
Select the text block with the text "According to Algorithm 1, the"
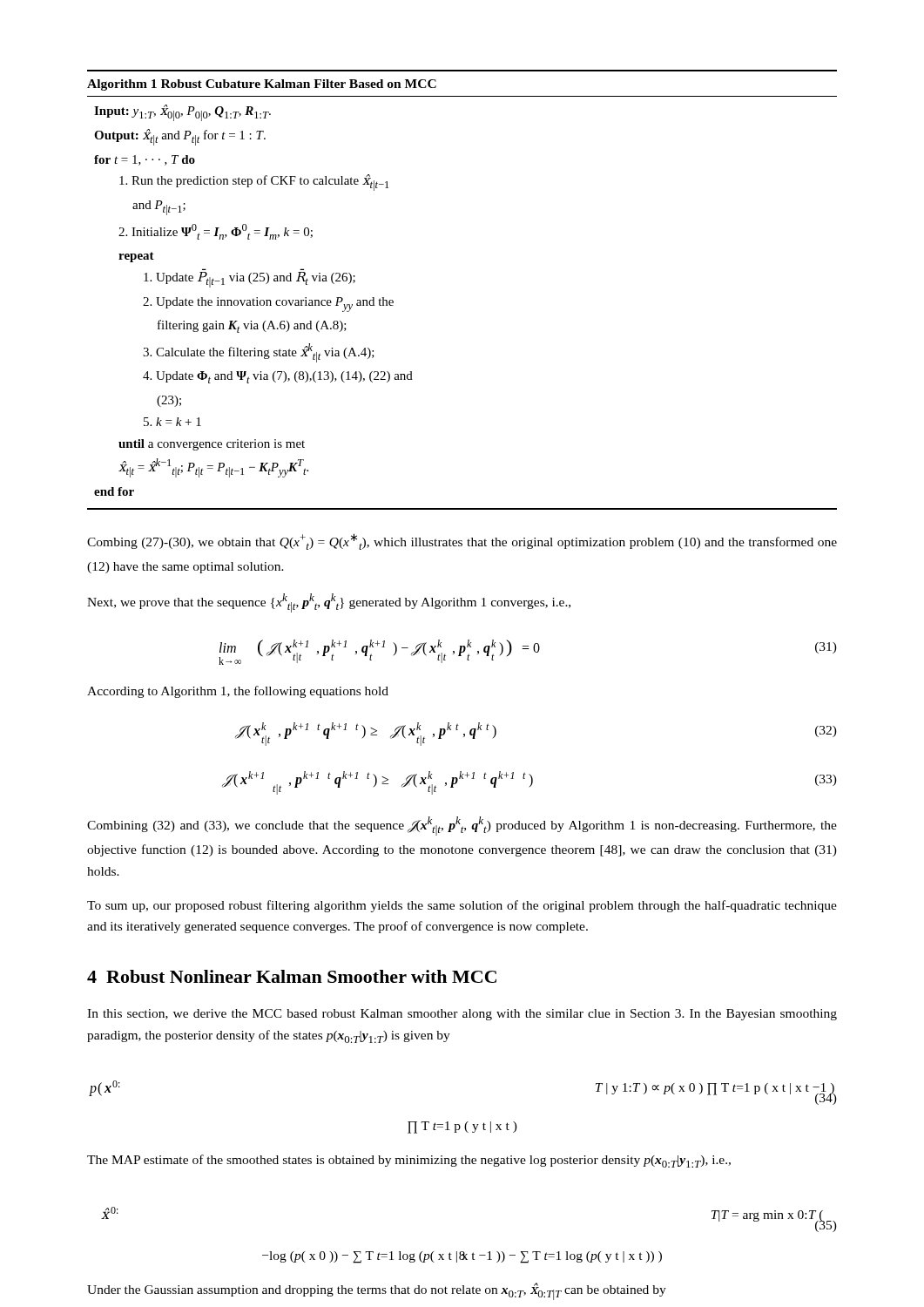click(x=238, y=691)
